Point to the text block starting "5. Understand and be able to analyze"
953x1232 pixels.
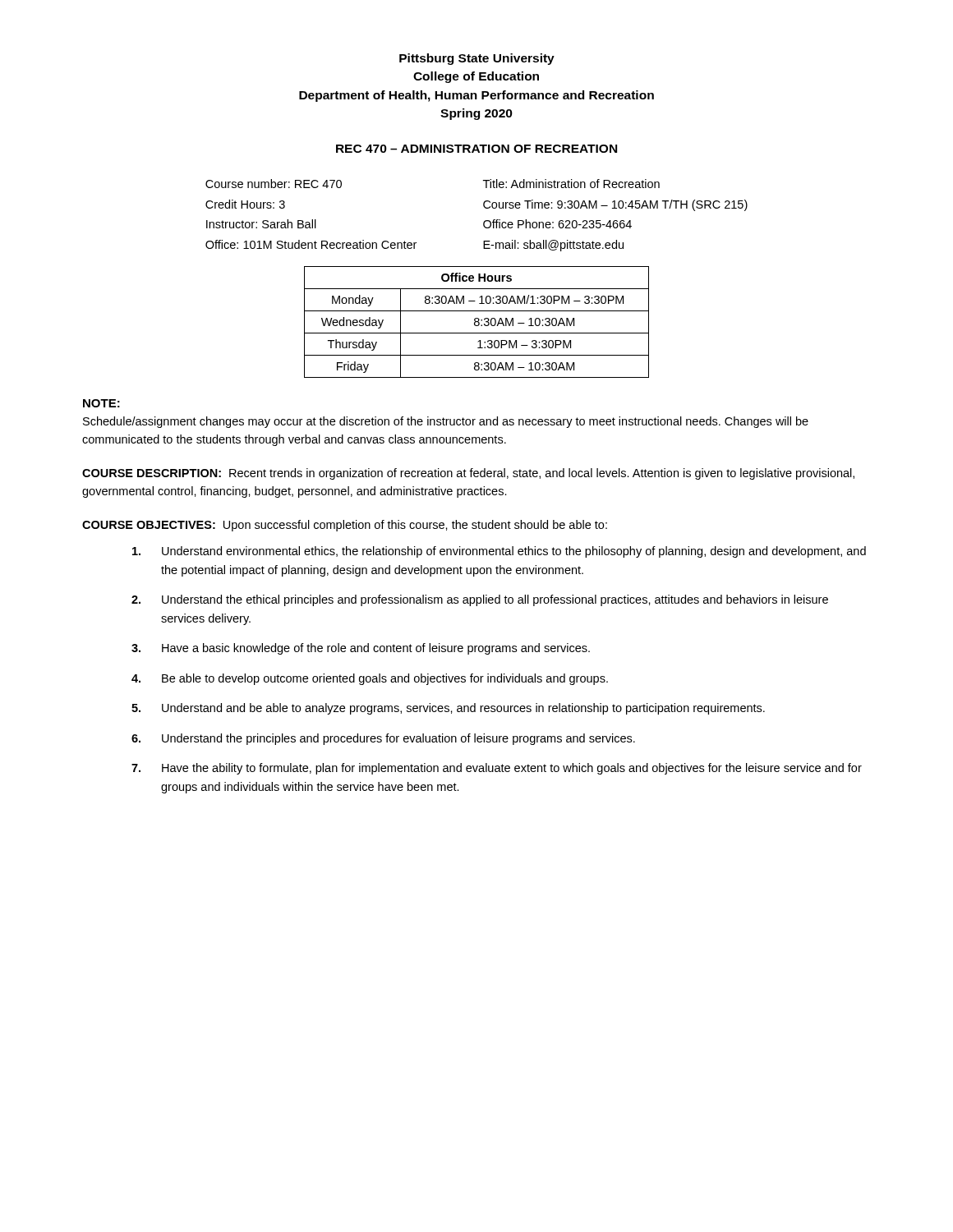pos(501,708)
